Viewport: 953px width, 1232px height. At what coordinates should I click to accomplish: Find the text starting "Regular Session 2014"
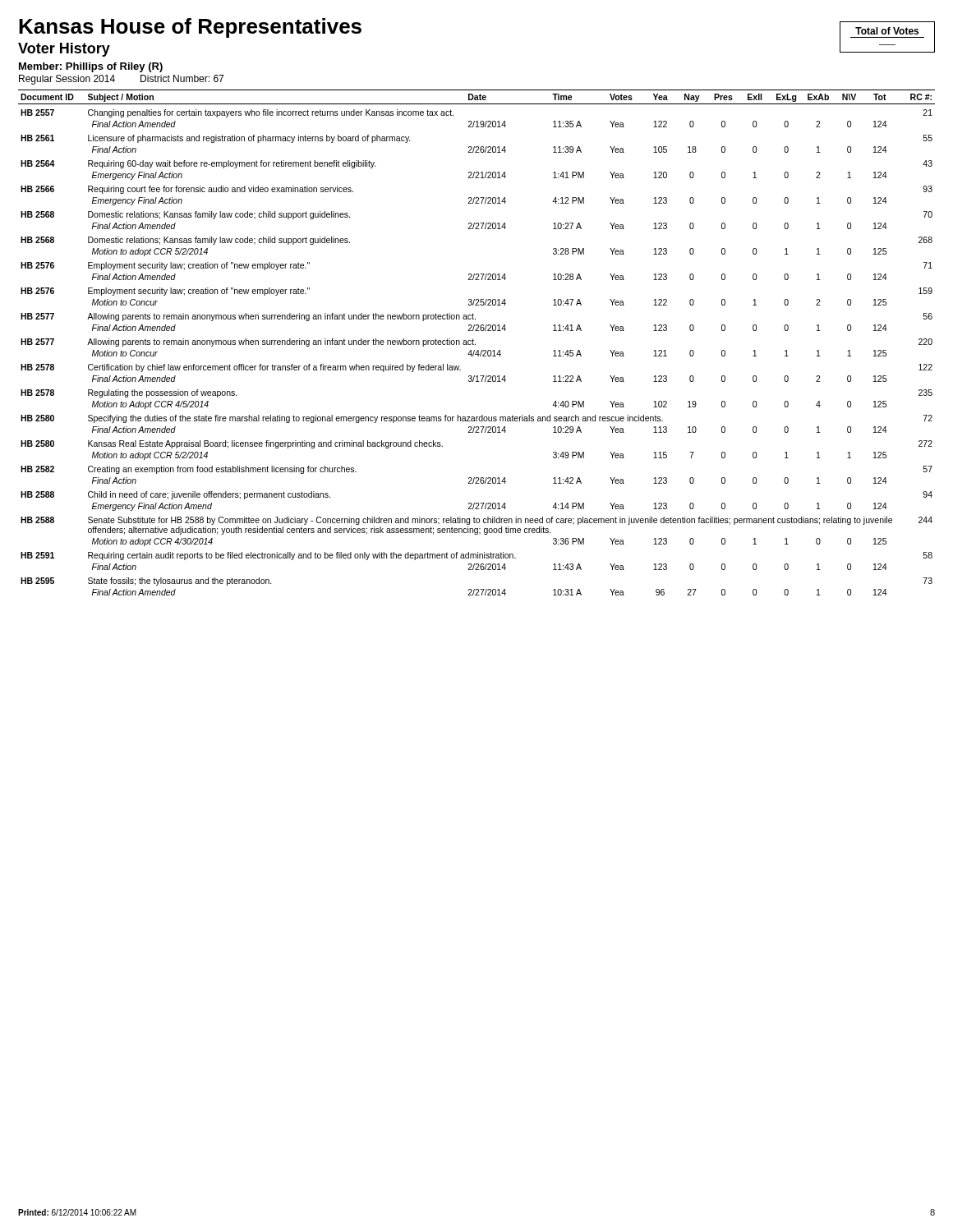point(67,79)
